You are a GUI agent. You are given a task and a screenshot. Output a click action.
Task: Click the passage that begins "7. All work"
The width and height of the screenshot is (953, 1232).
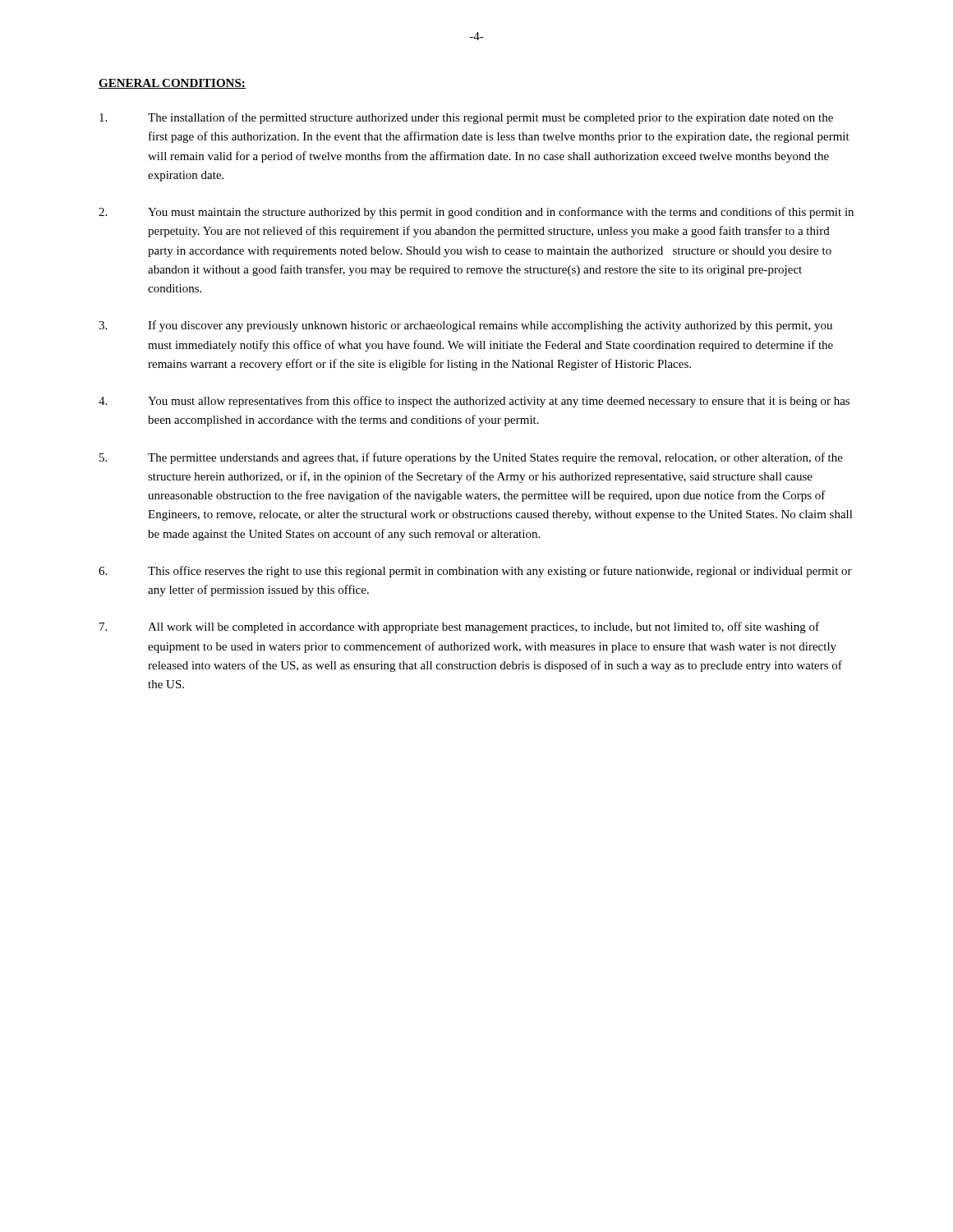476,656
